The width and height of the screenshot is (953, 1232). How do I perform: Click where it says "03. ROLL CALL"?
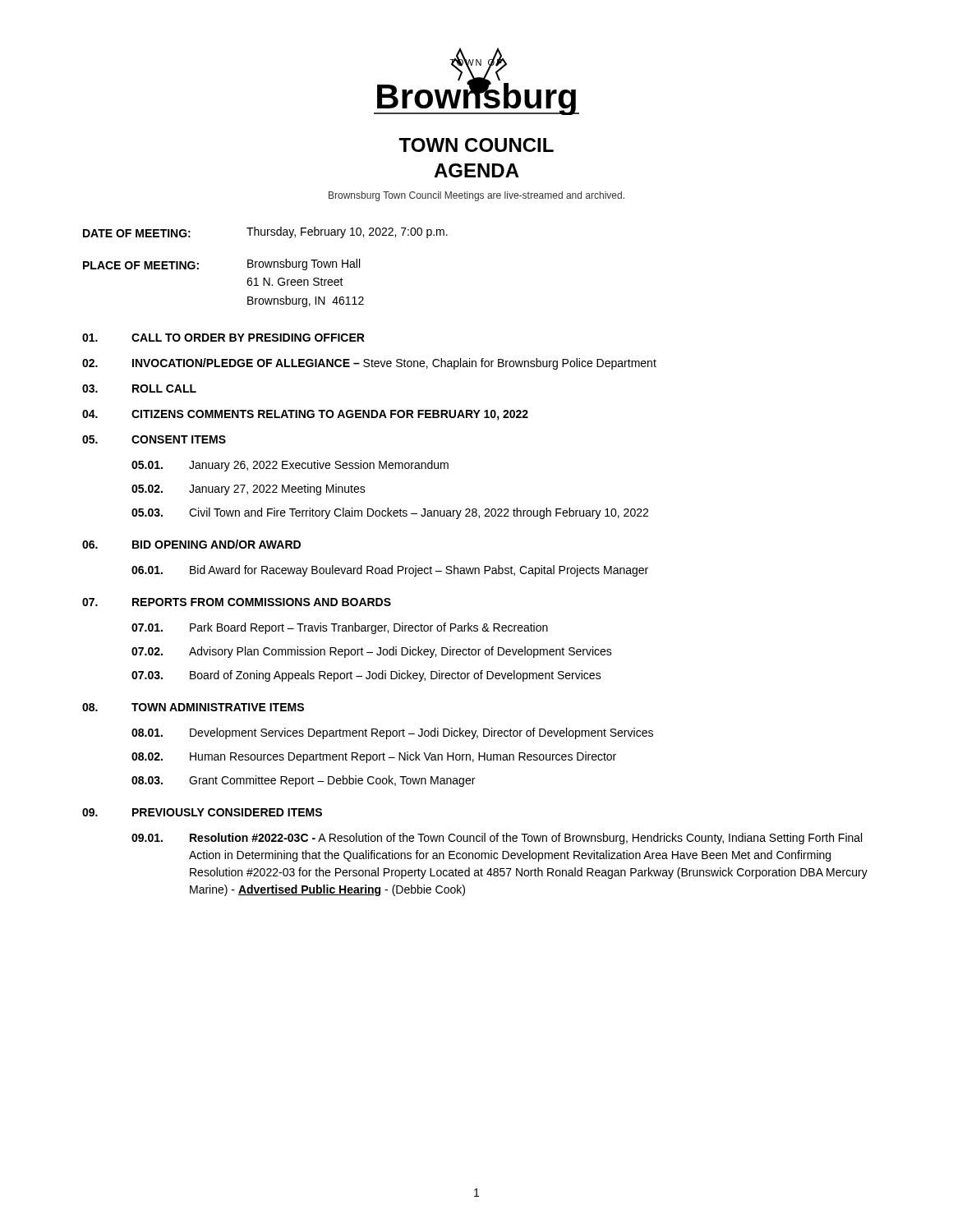click(139, 388)
